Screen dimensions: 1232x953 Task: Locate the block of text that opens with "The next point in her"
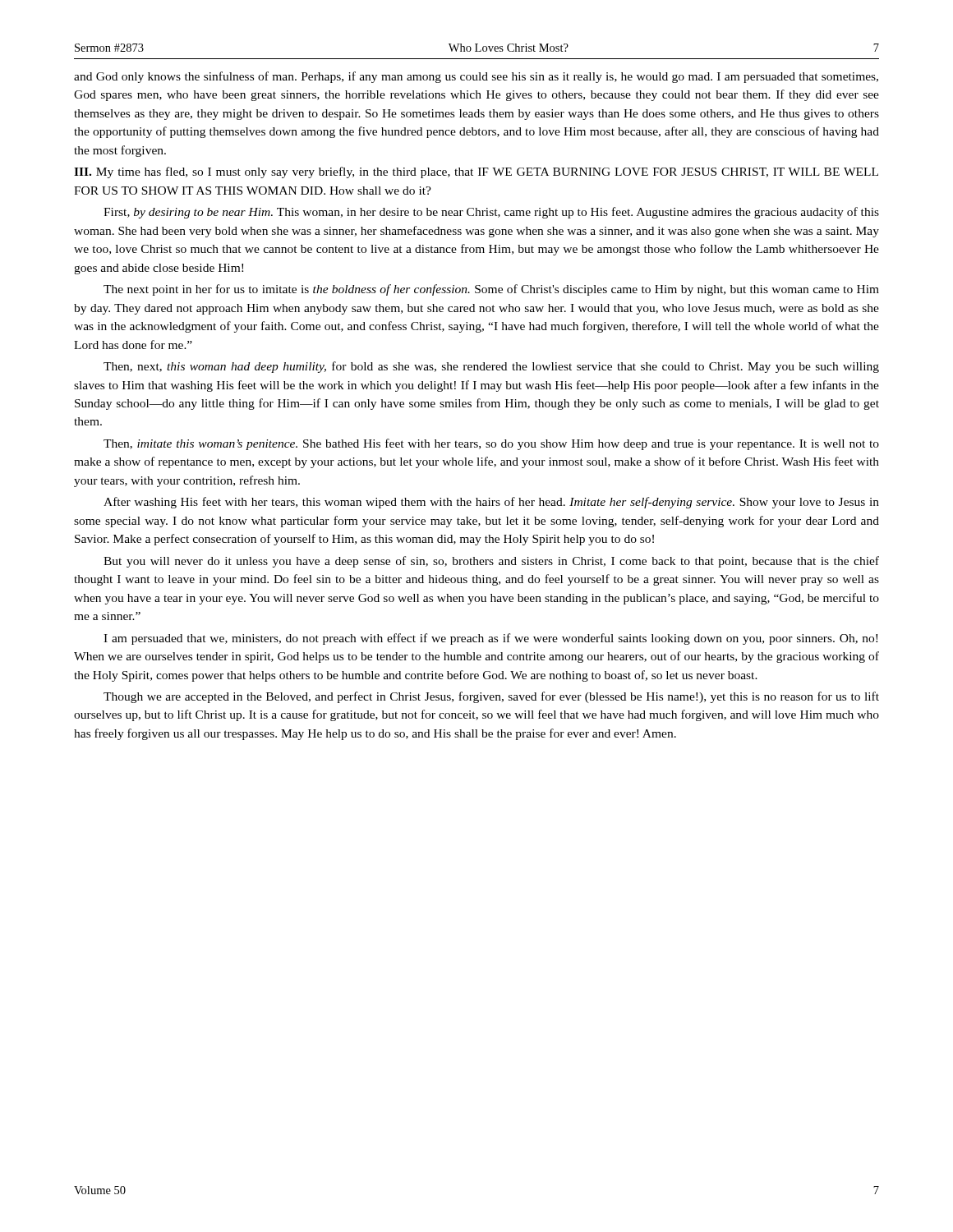point(476,317)
